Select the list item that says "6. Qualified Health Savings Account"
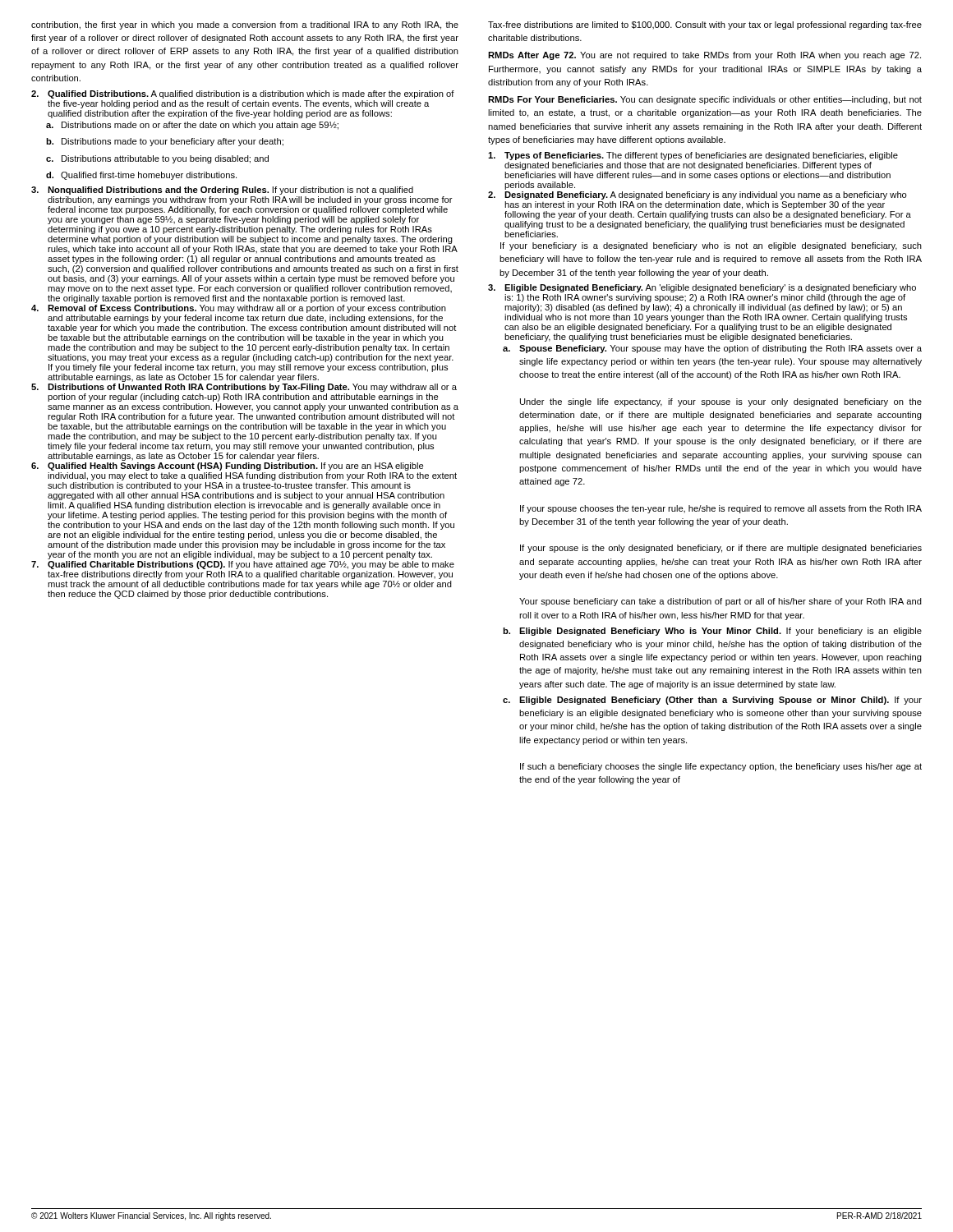The width and height of the screenshot is (953, 1232). coord(245,510)
